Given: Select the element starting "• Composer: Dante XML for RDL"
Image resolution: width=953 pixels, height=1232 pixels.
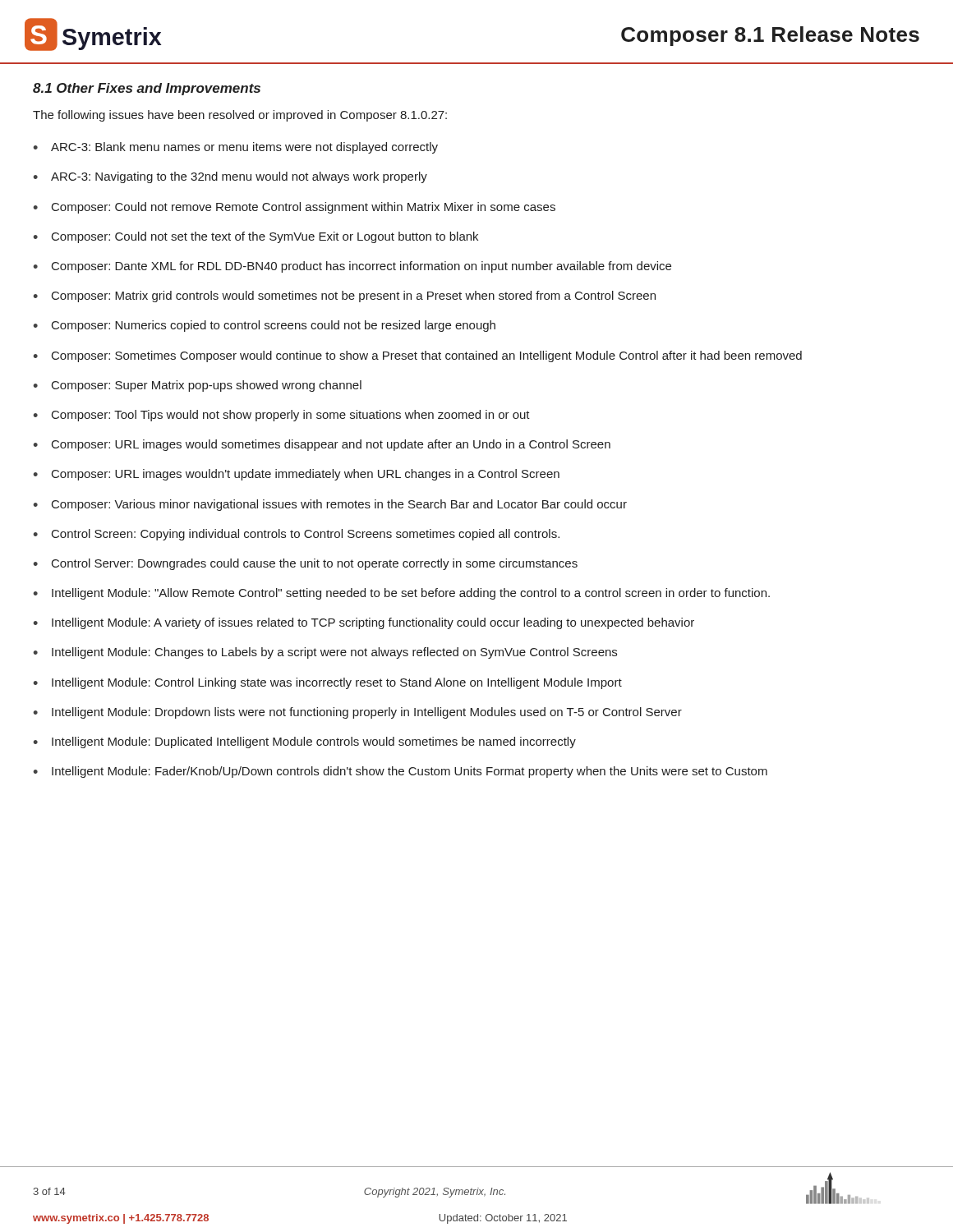Looking at the screenshot, I should [x=476, y=267].
